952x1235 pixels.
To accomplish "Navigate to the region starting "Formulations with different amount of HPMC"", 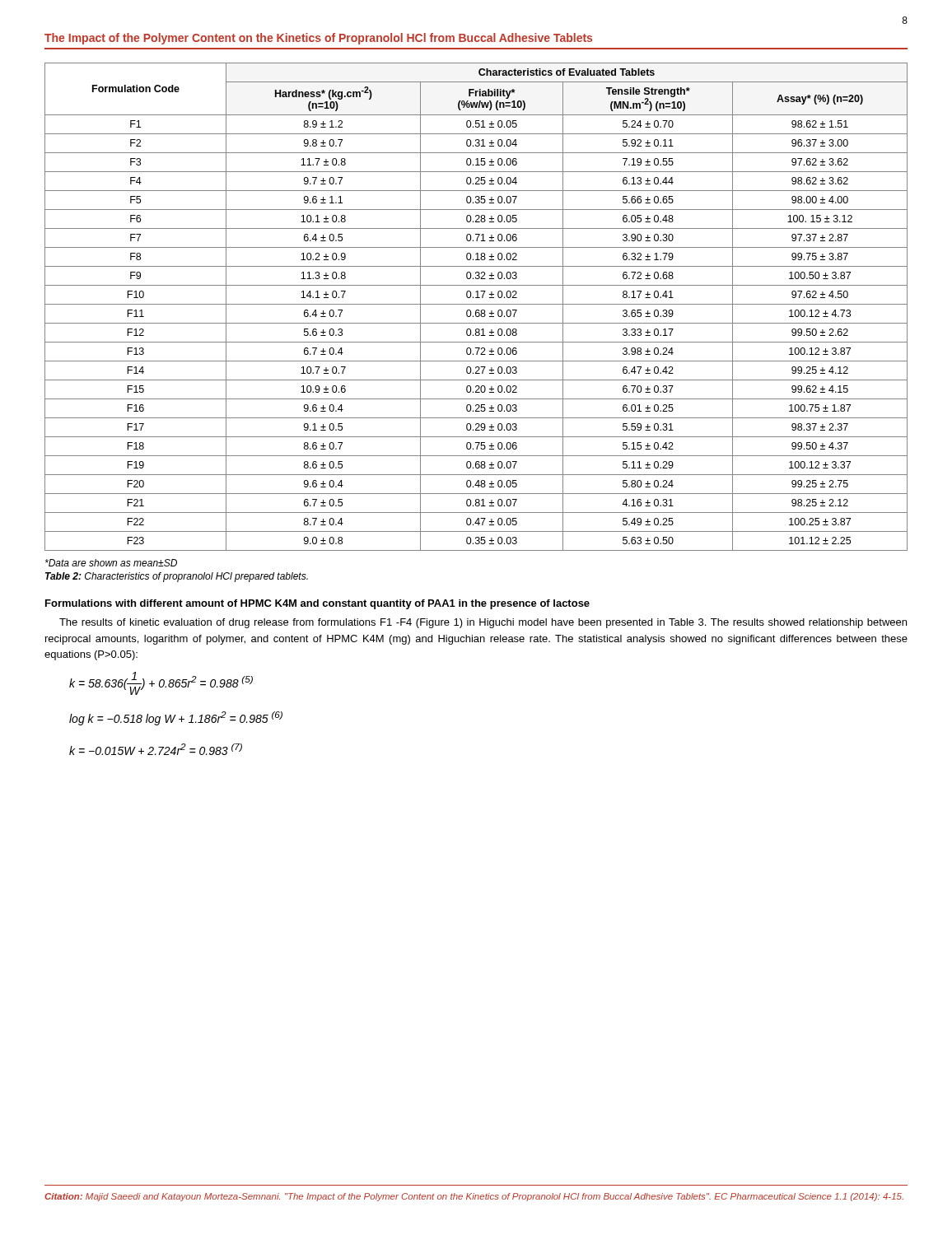I will [317, 603].
